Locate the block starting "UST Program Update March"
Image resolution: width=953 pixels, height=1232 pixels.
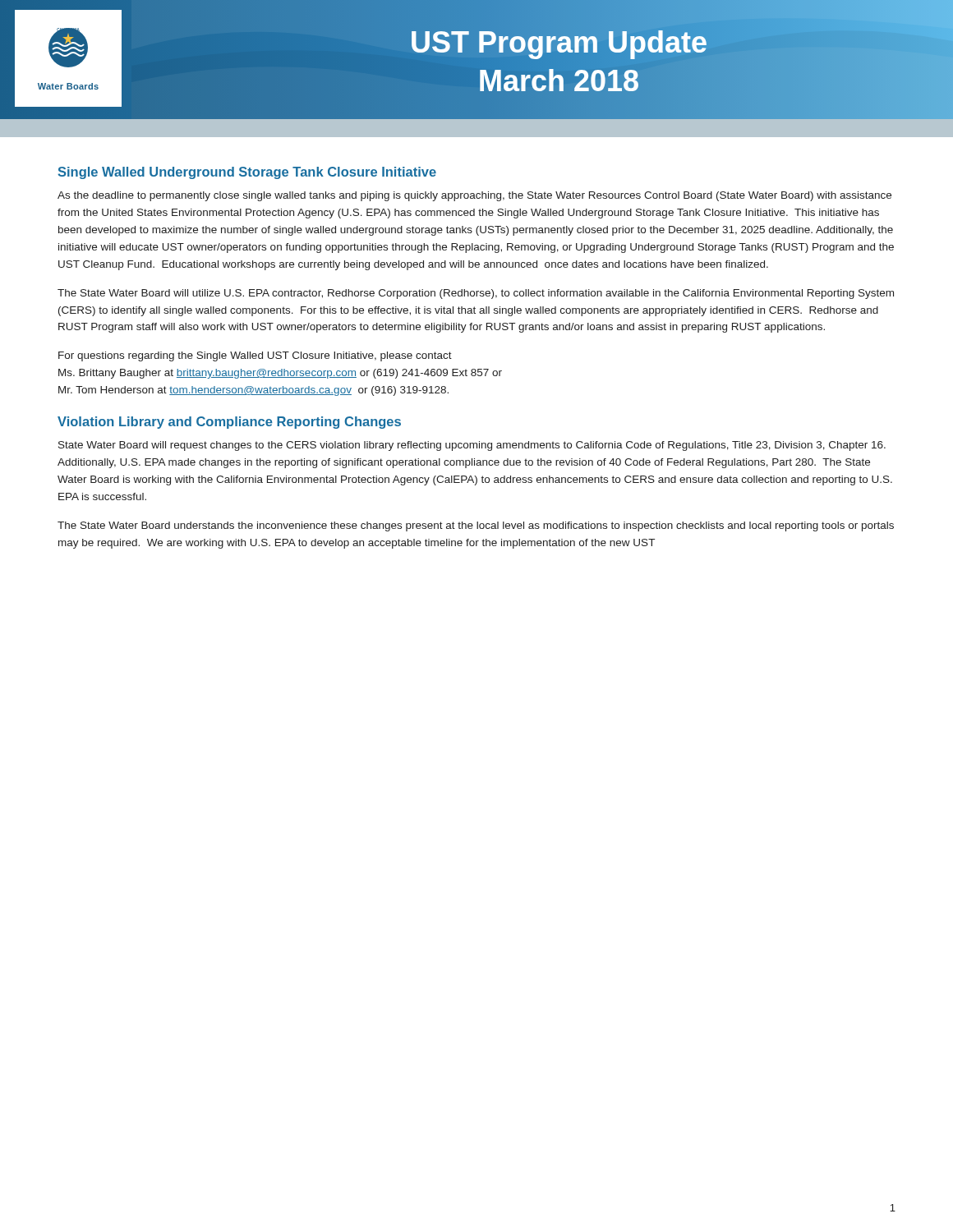click(x=559, y=62)
